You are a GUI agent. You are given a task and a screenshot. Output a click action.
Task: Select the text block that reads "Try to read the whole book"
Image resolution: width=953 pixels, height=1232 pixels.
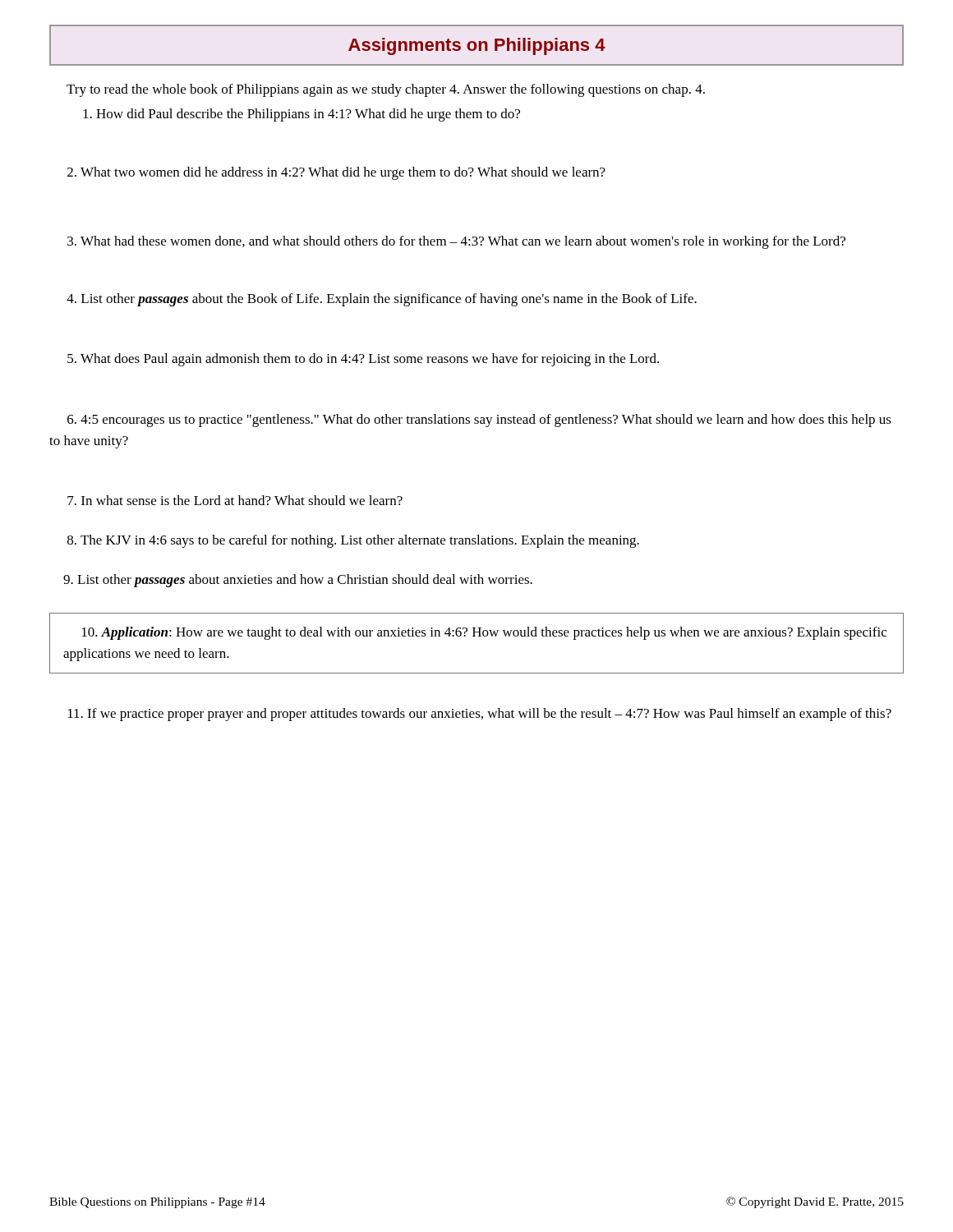click(377, 89)
